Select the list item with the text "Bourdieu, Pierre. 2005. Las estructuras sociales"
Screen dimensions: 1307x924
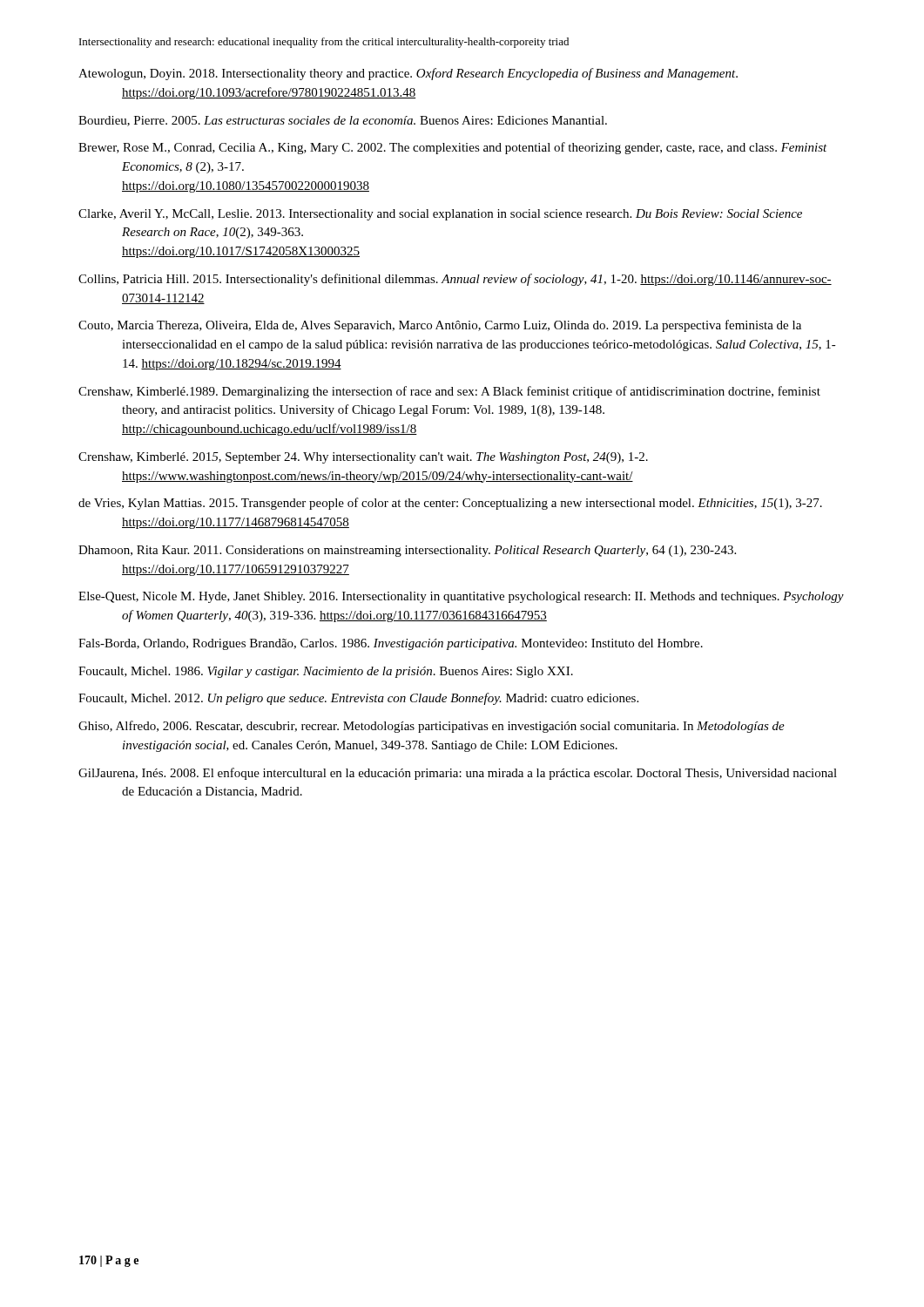pos(343,120)
